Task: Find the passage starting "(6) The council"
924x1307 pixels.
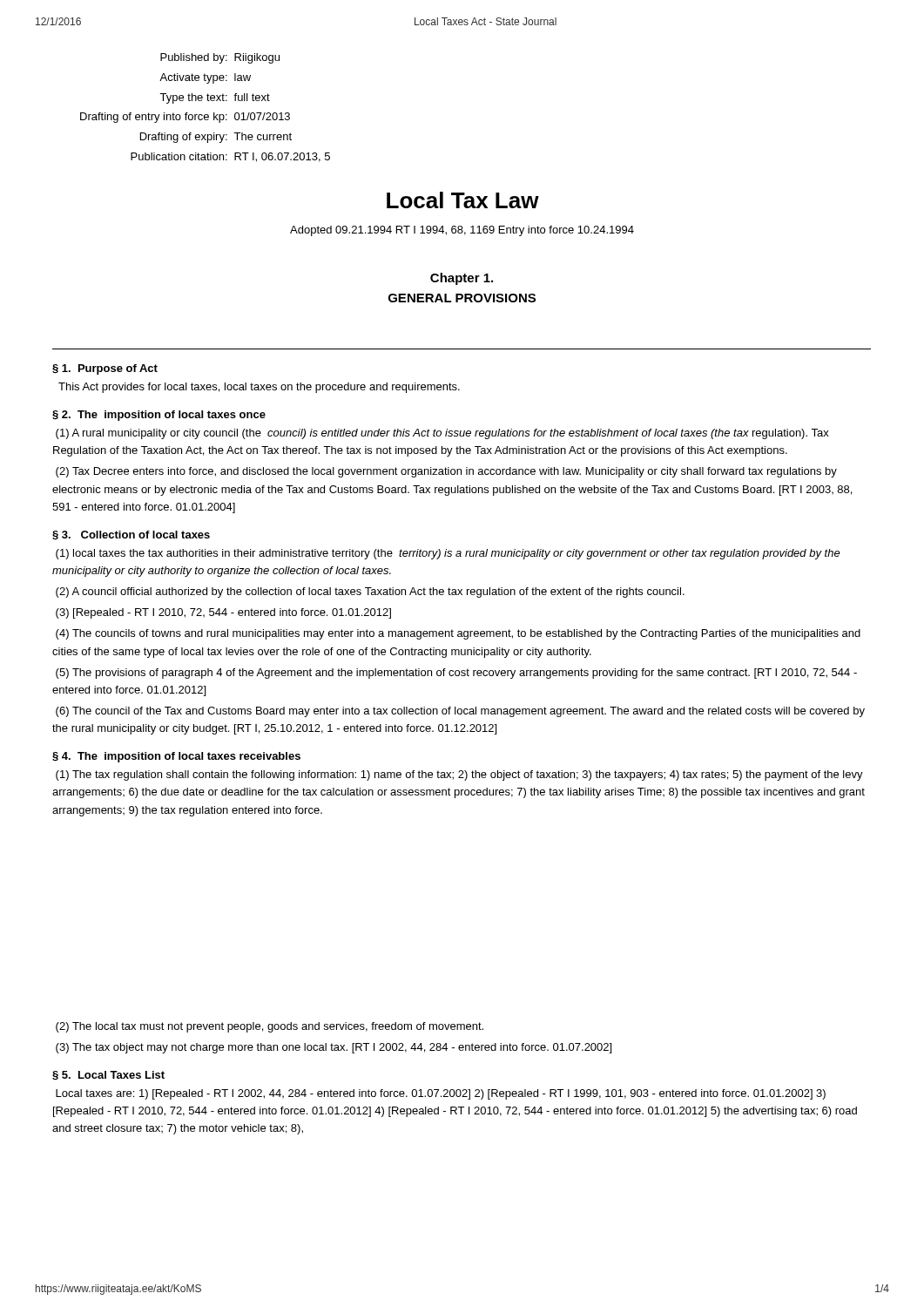Action: pos(458,719)
